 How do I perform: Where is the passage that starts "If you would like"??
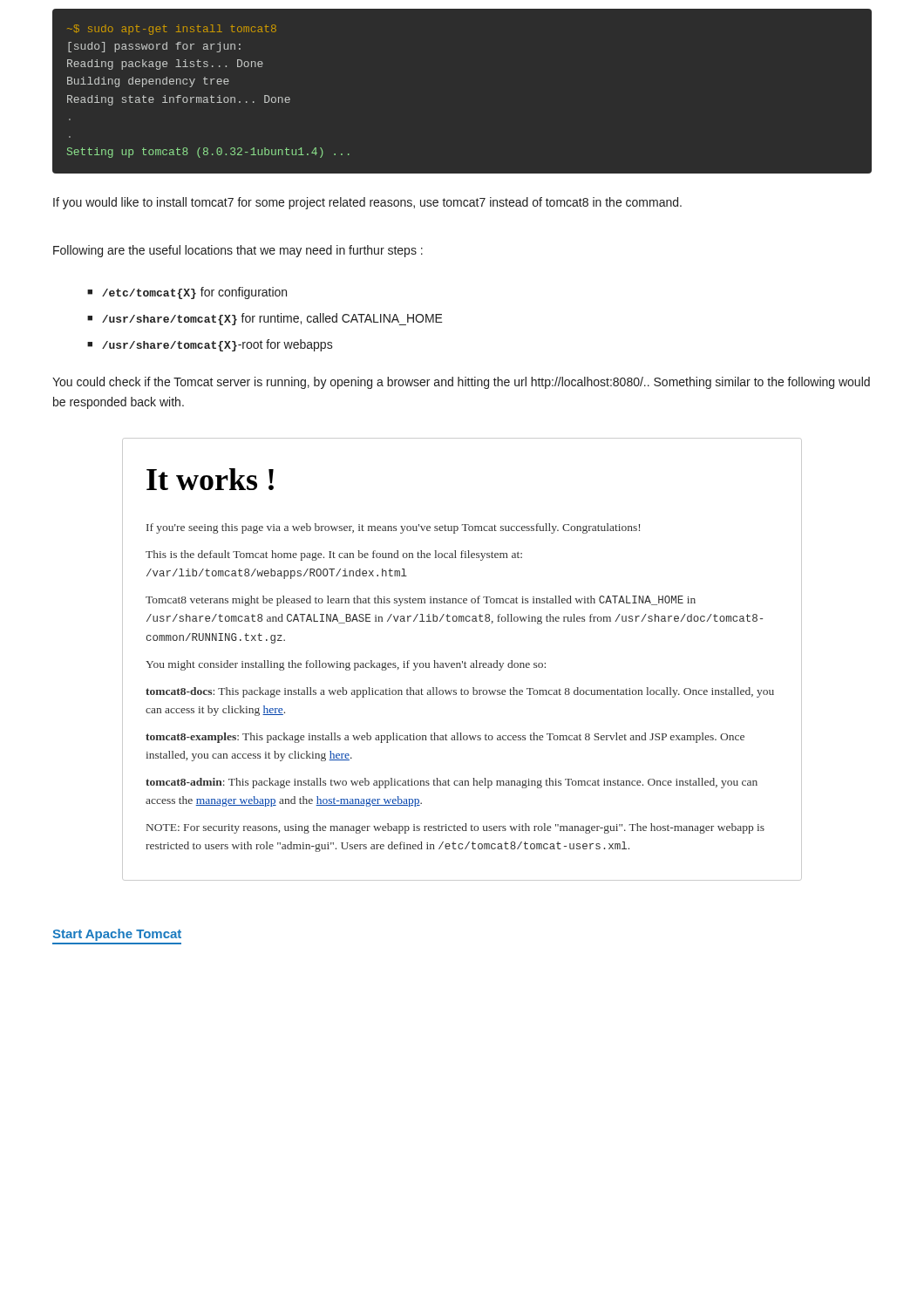tap(367, 202)
